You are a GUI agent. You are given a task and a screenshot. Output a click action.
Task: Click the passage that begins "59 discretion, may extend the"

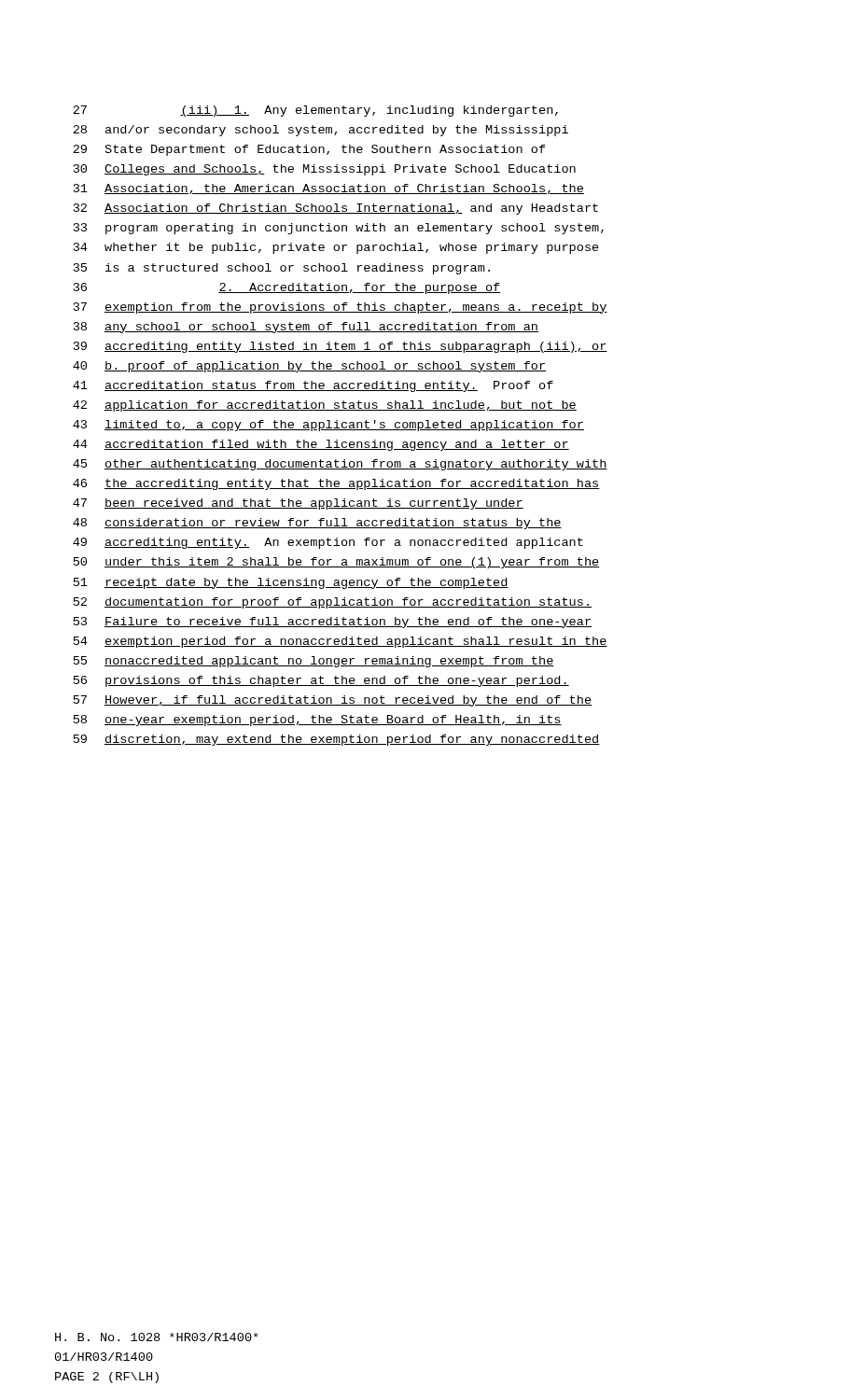425,740
